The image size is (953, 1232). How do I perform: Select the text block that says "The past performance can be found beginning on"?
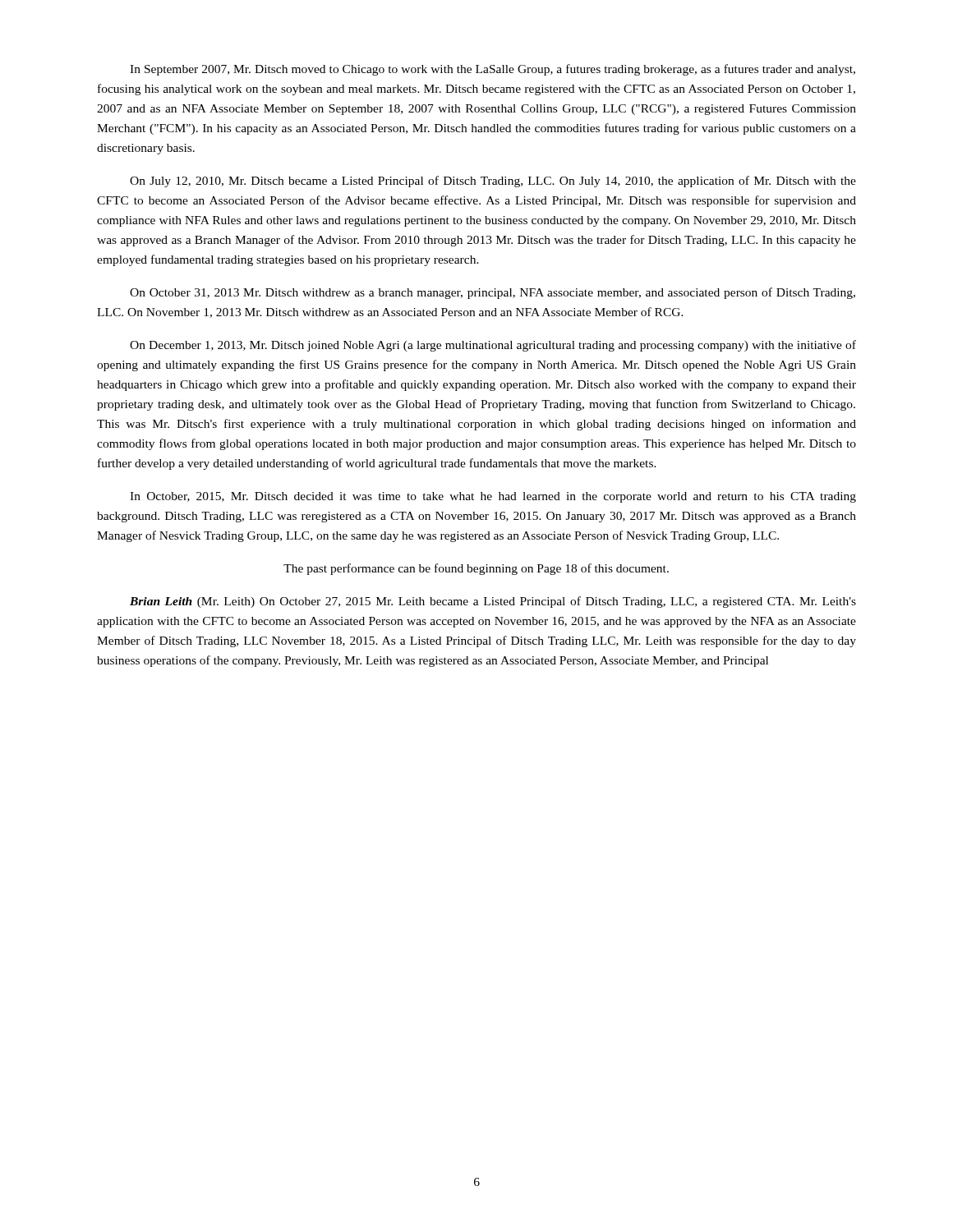476,568
